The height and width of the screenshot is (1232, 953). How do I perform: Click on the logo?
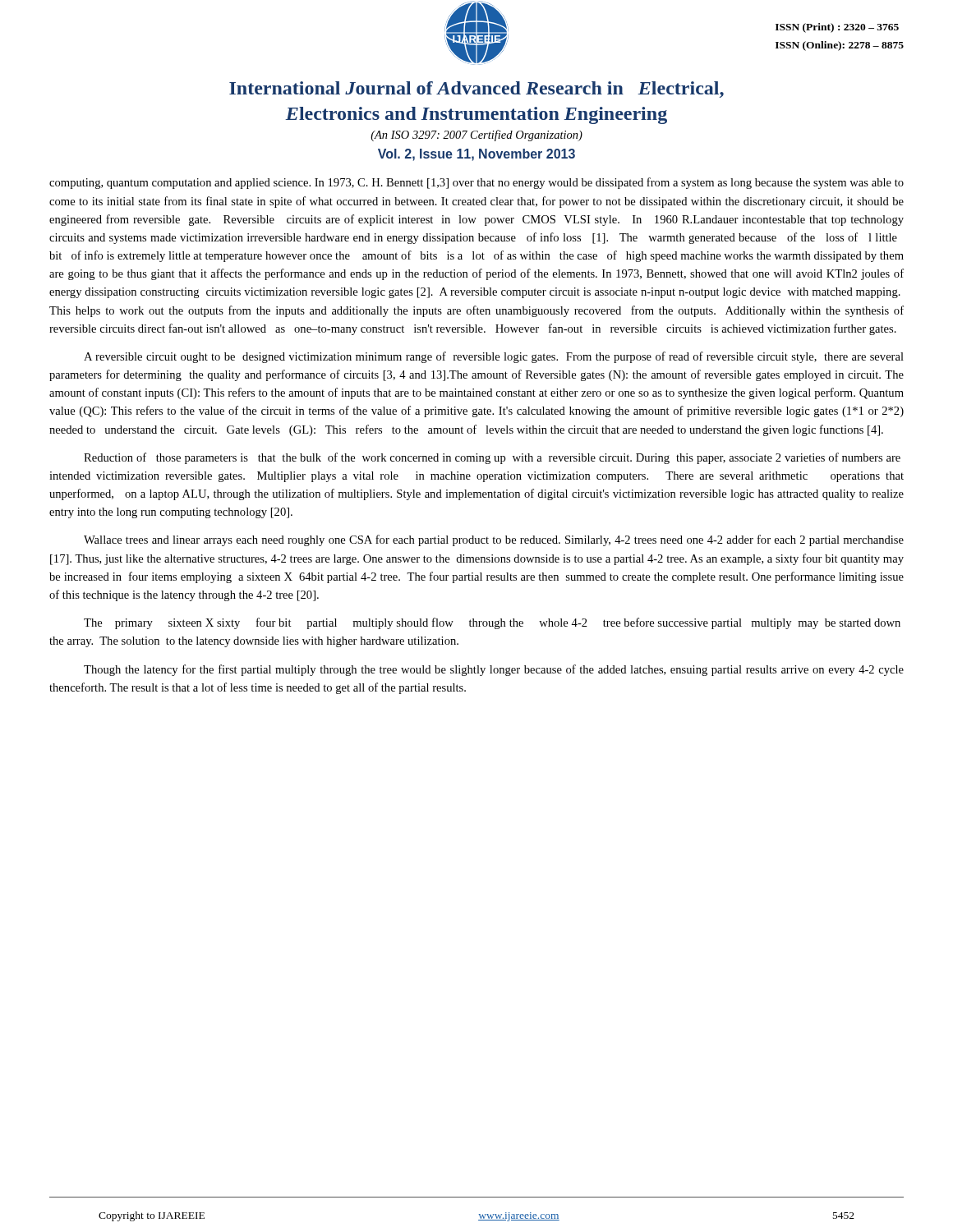(476, 34)
